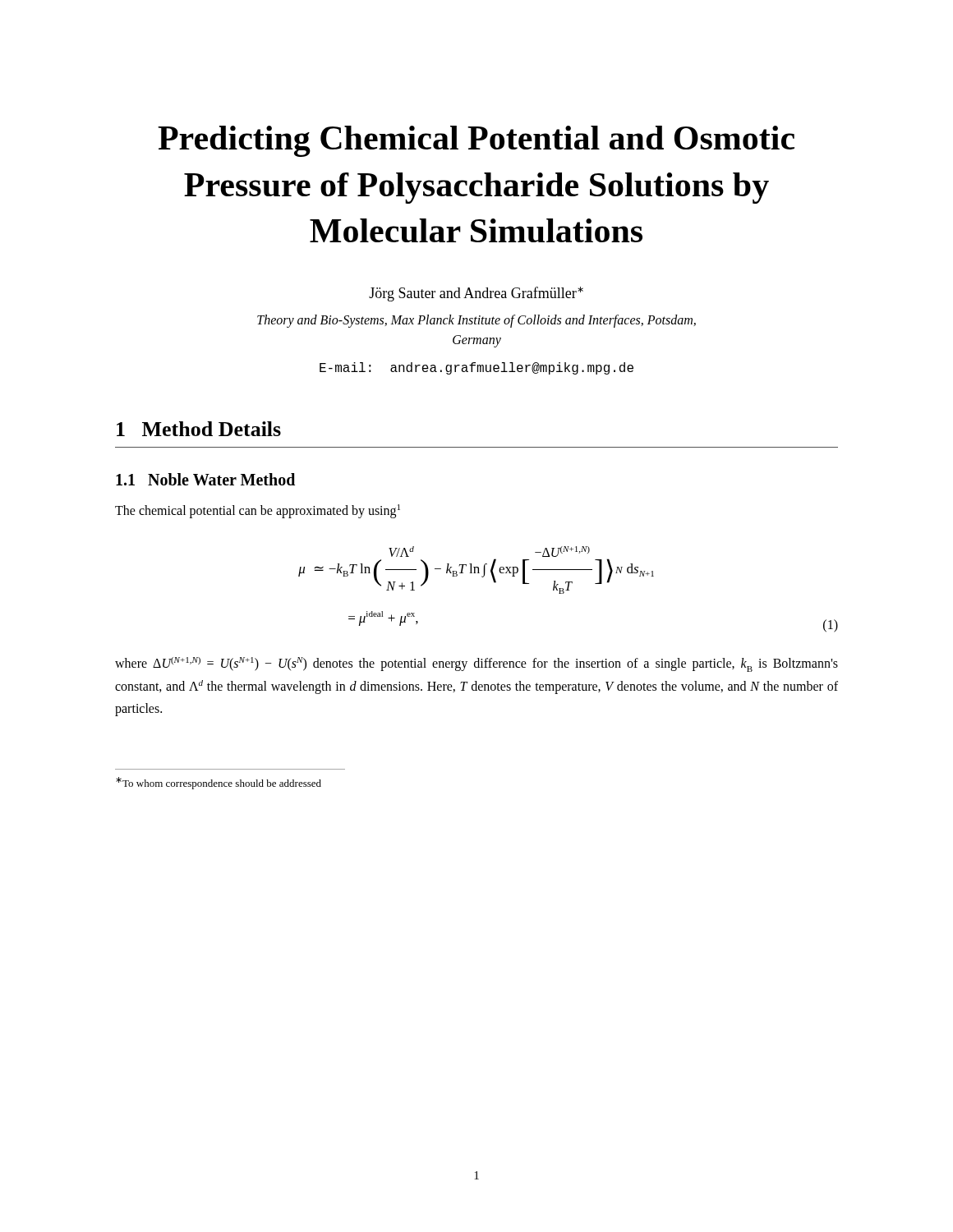The height and width of the screenshot is (1232, 953).
Task: Find the block on this page that starts "Jörg Sauter and"
Action: tap(476, 293)
